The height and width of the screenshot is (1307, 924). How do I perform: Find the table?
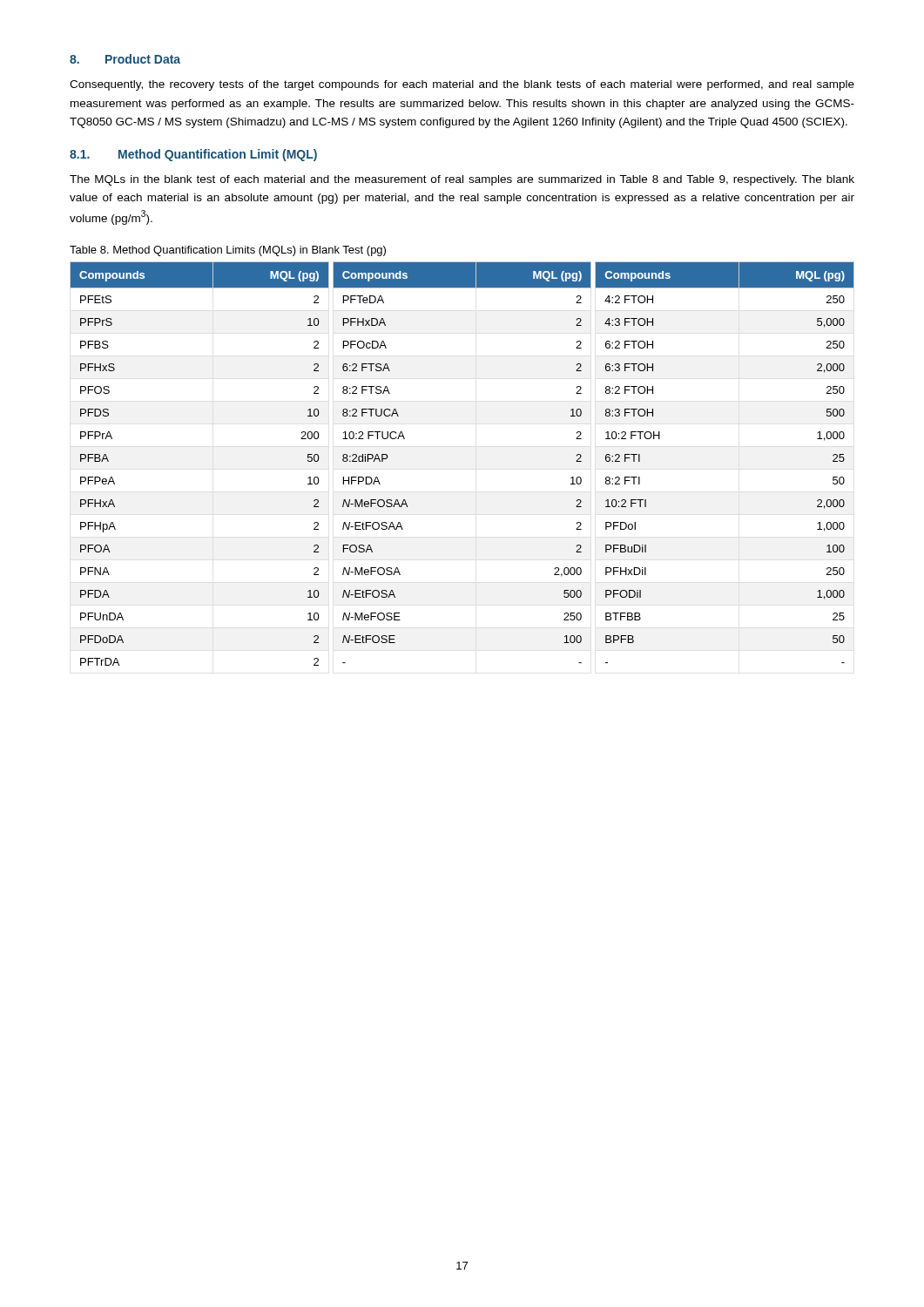(x=462, y=468)
